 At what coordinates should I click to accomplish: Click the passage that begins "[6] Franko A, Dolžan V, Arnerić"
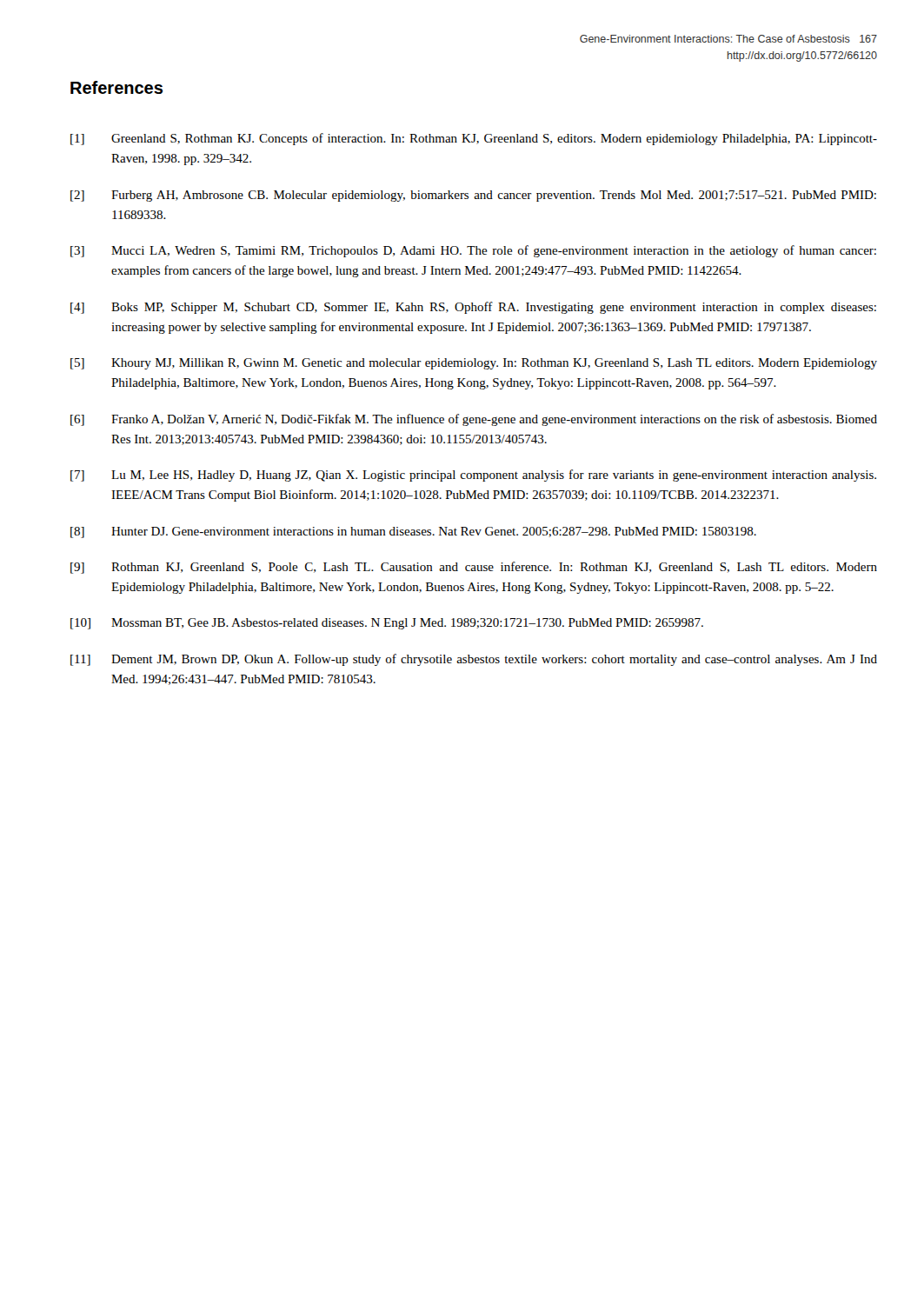click(x=473, y=429)
